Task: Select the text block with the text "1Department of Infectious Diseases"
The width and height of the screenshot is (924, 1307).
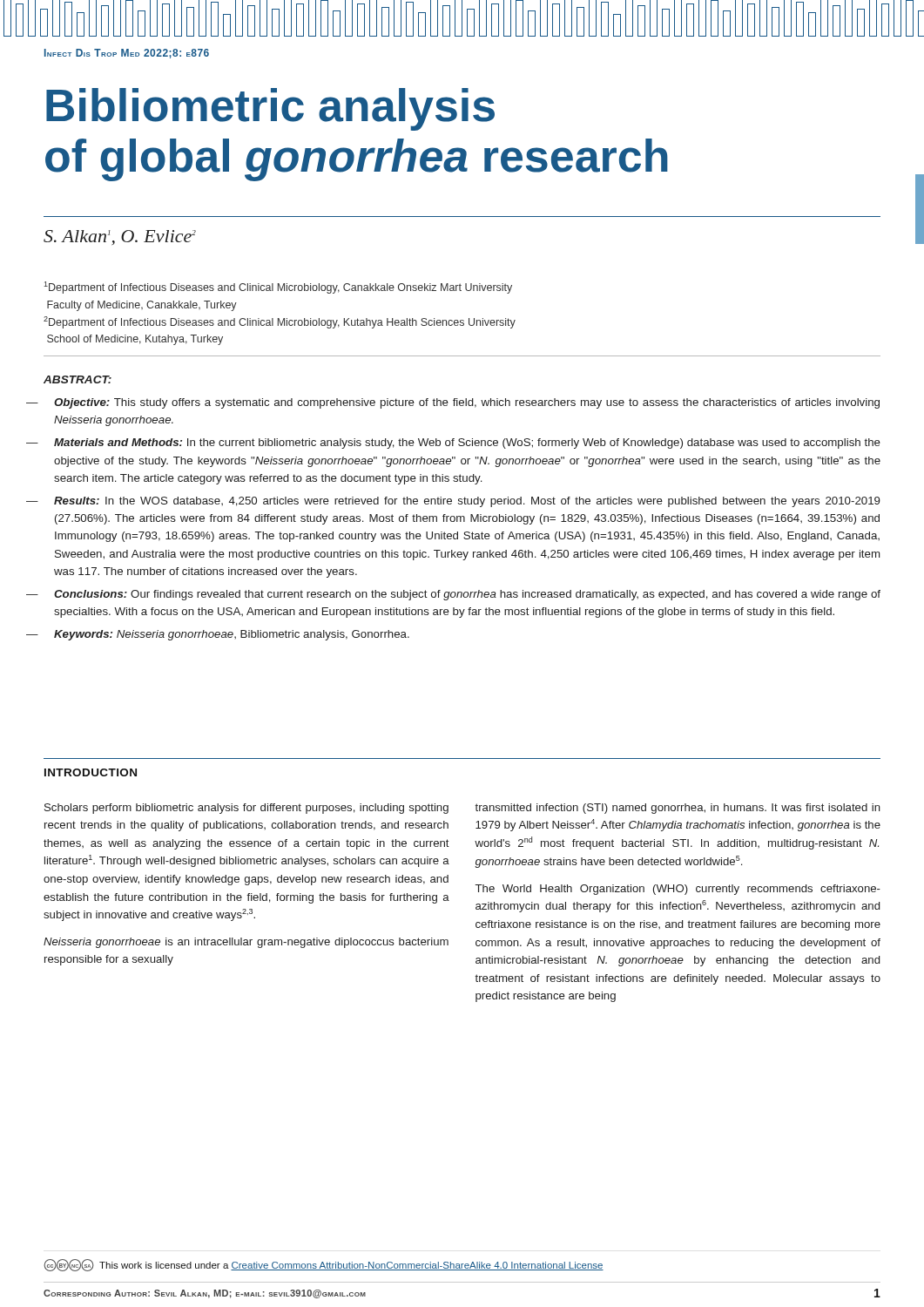Action: tap(449, 314)
